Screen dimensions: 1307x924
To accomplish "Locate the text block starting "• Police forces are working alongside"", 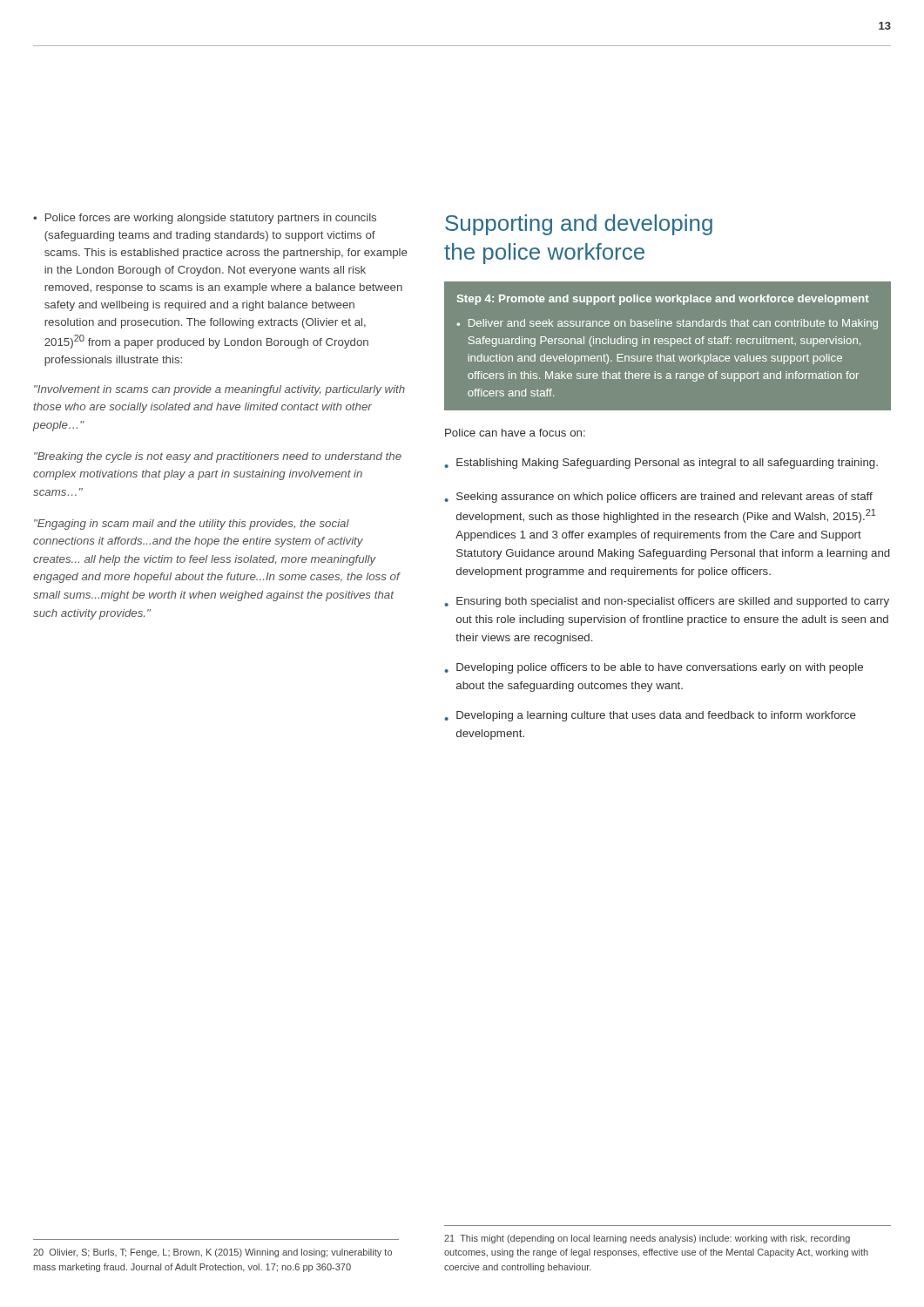I will pos(220,289).
